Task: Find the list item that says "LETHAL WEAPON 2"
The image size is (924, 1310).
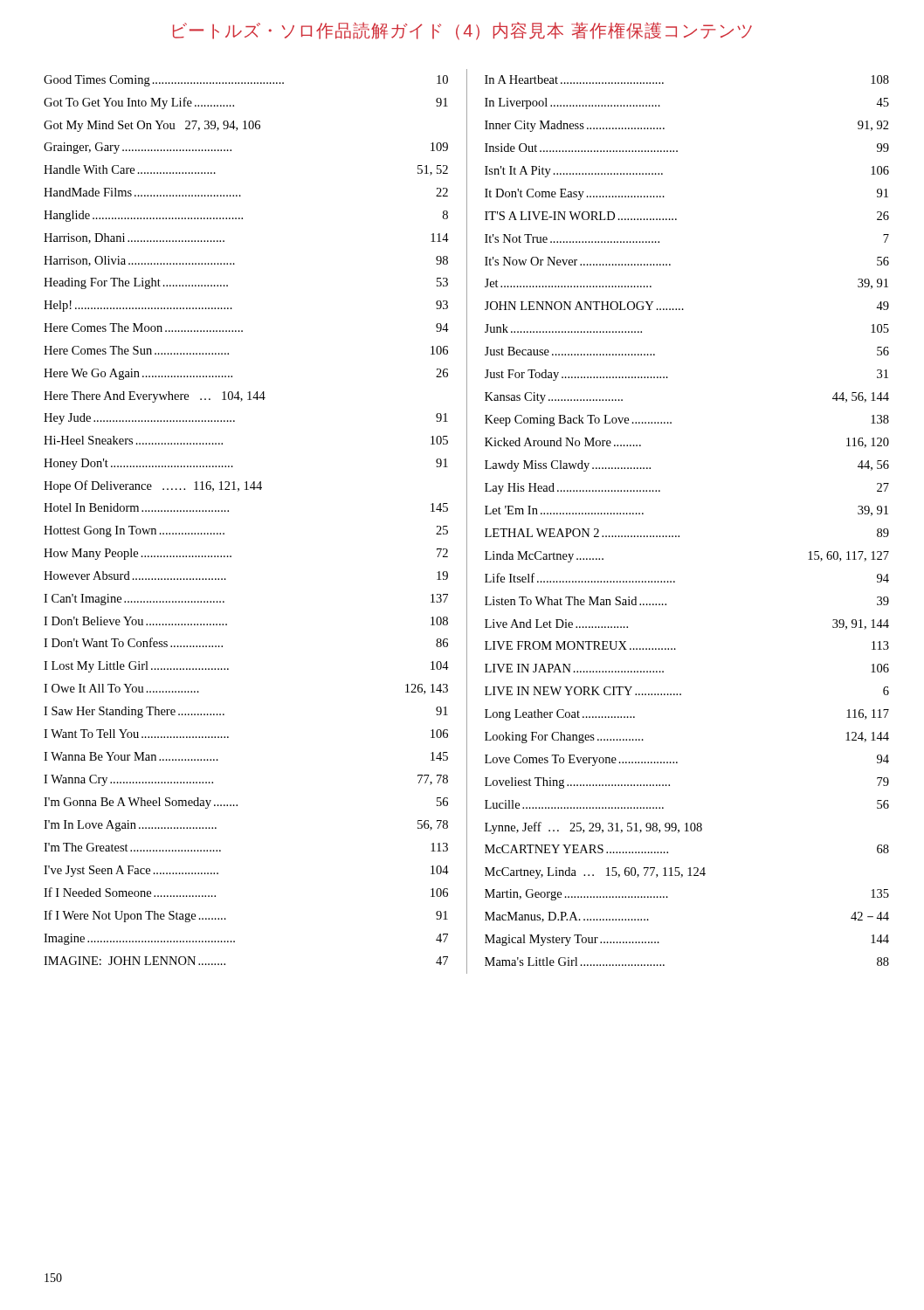Action: tap(687, 533)
